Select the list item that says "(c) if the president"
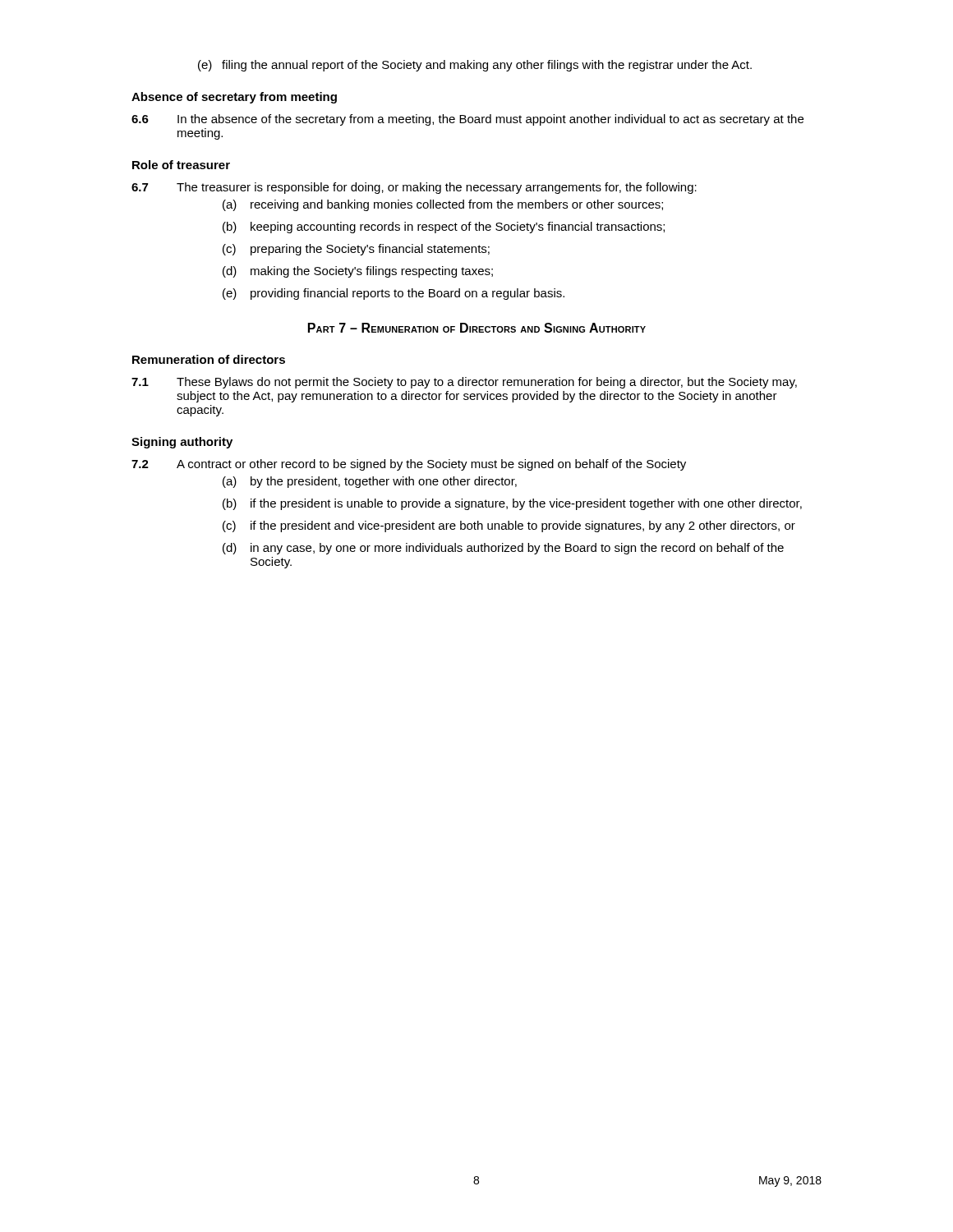This screenshot has width=953, height=1232. point(522,525)
